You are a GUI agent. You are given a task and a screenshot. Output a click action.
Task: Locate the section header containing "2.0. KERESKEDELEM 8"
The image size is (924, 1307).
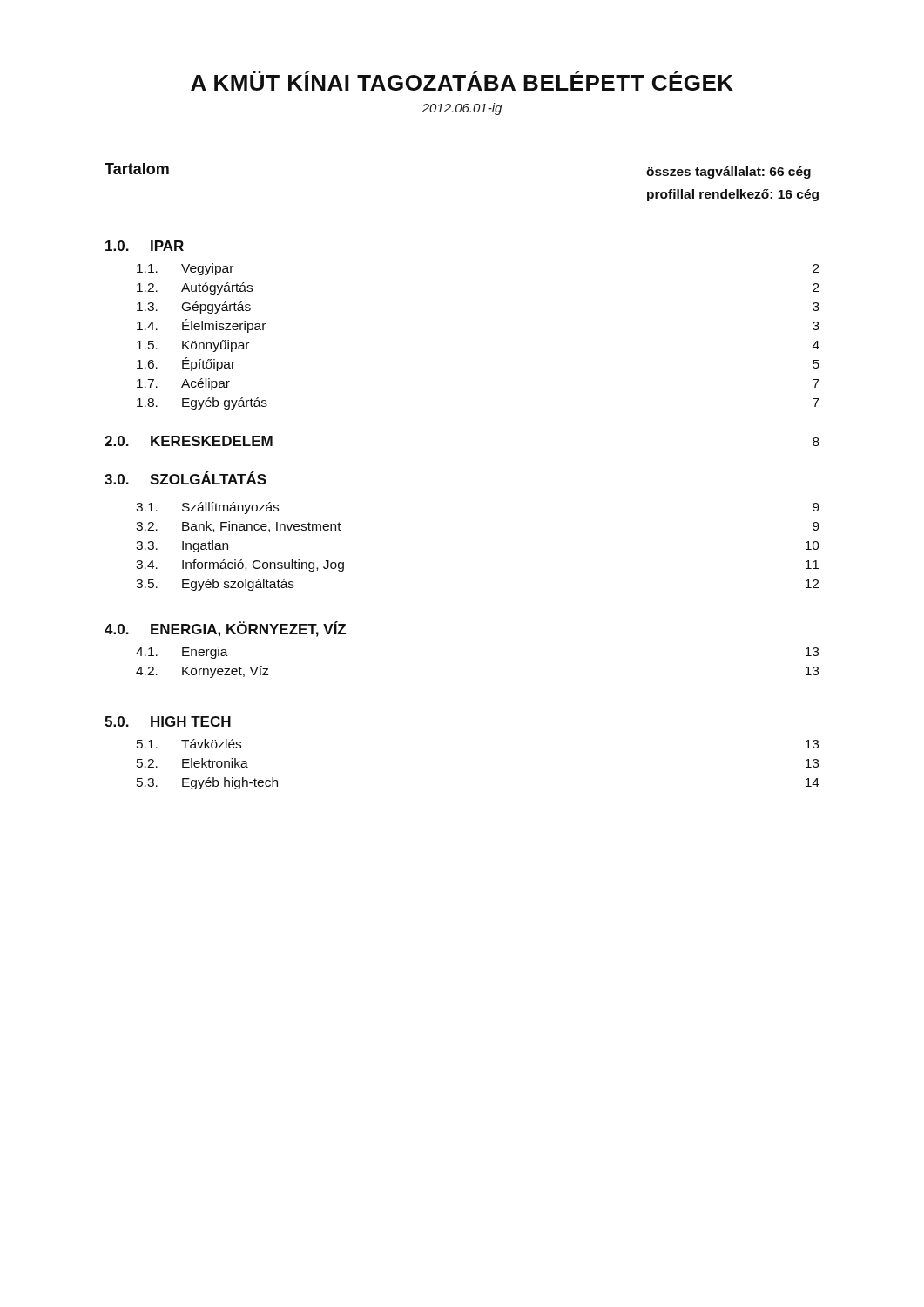coord(120,440)
